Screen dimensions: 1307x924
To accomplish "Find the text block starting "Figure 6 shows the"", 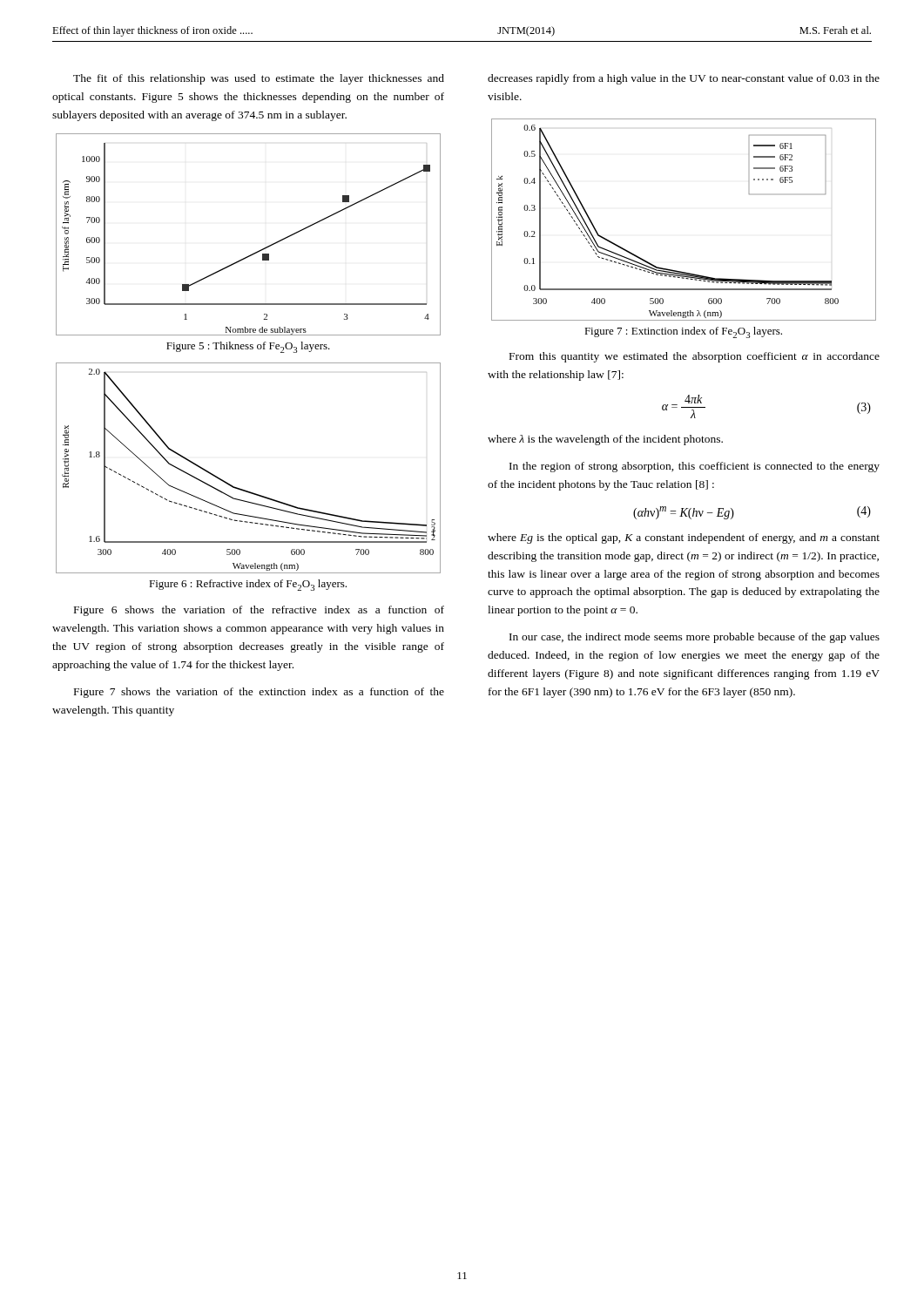I will click(248, 637).
